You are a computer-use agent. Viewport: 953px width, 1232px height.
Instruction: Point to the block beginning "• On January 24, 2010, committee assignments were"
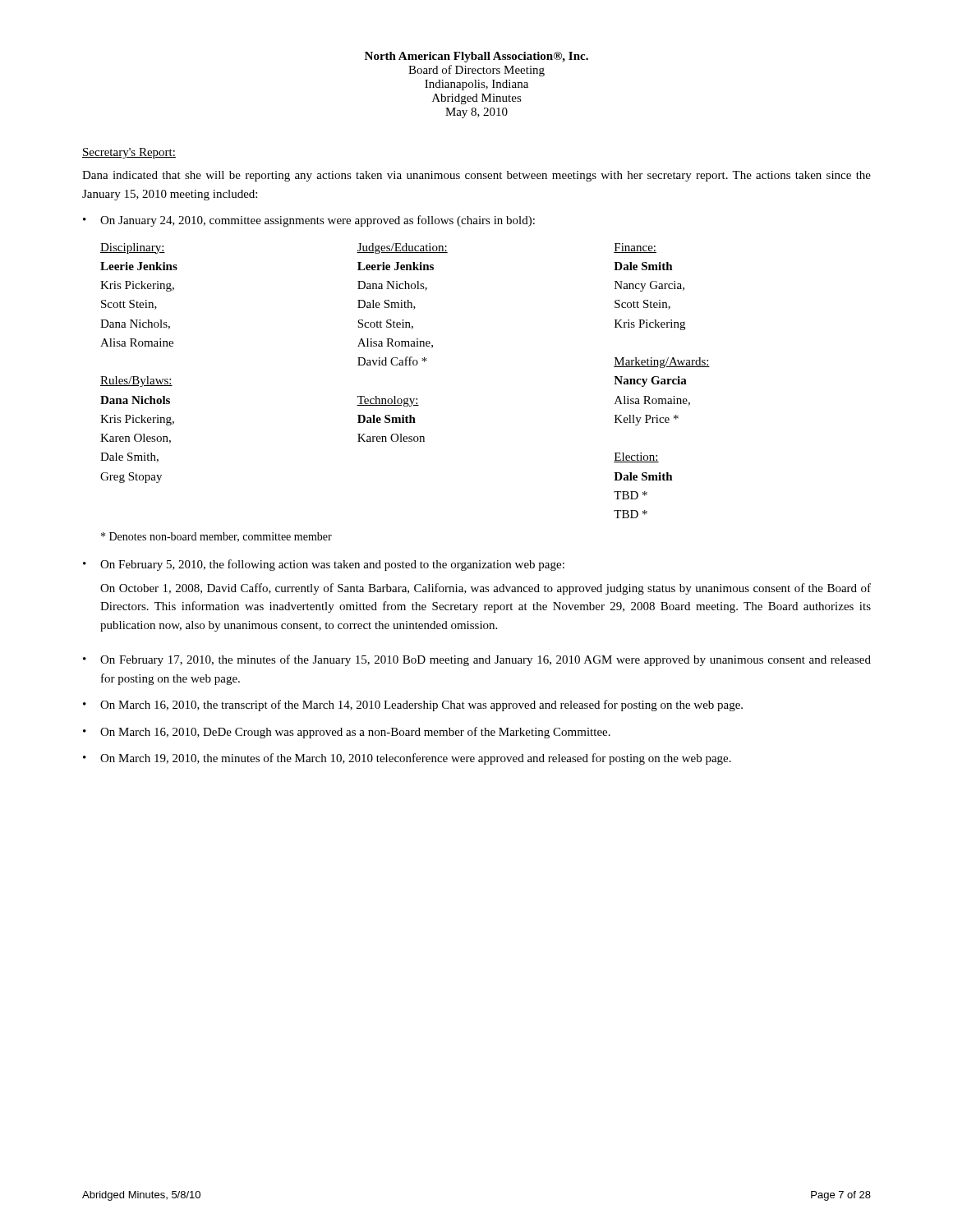476,220
